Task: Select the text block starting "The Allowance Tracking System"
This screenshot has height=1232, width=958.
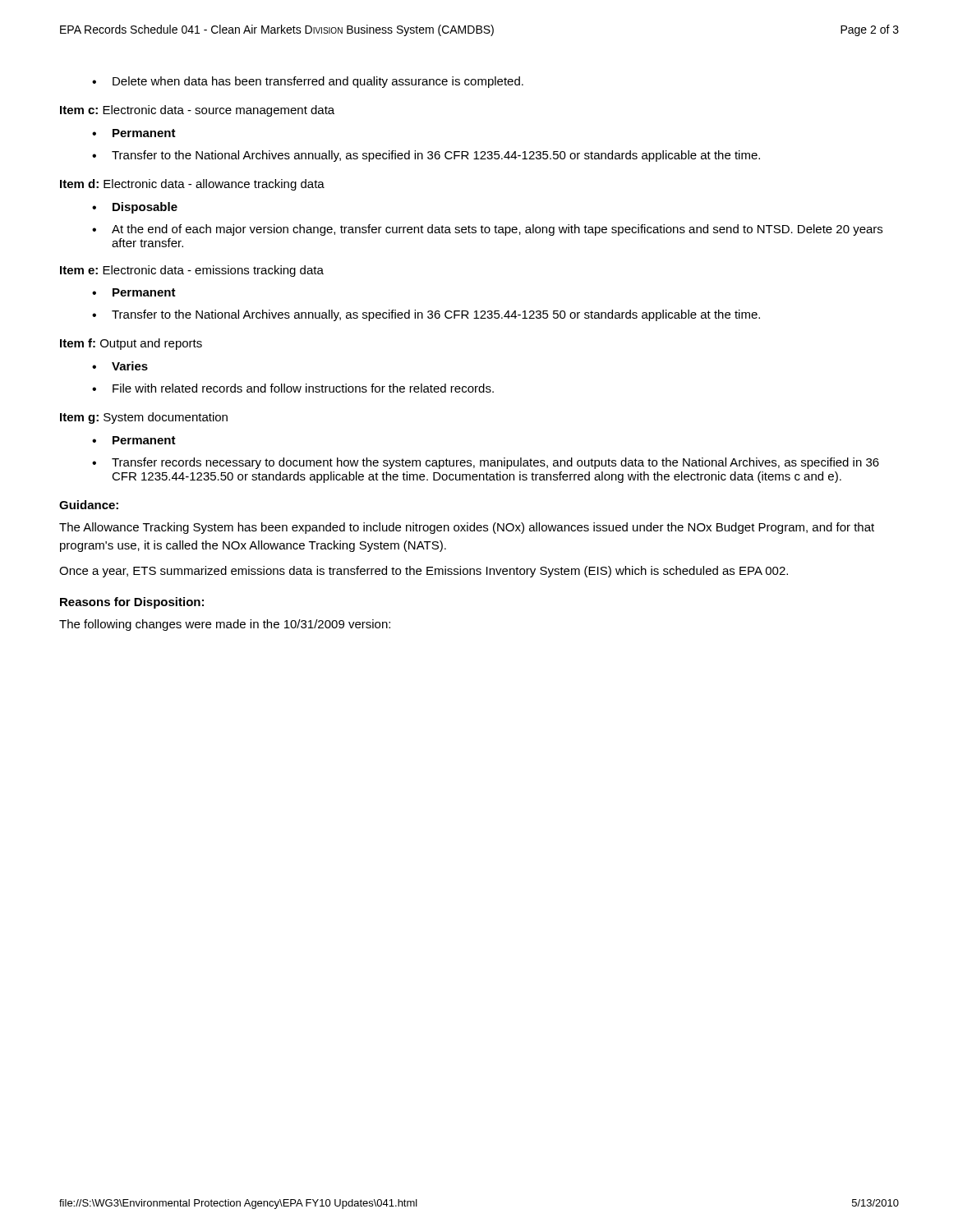Action: pyautogui.click(x=467, y=536)
